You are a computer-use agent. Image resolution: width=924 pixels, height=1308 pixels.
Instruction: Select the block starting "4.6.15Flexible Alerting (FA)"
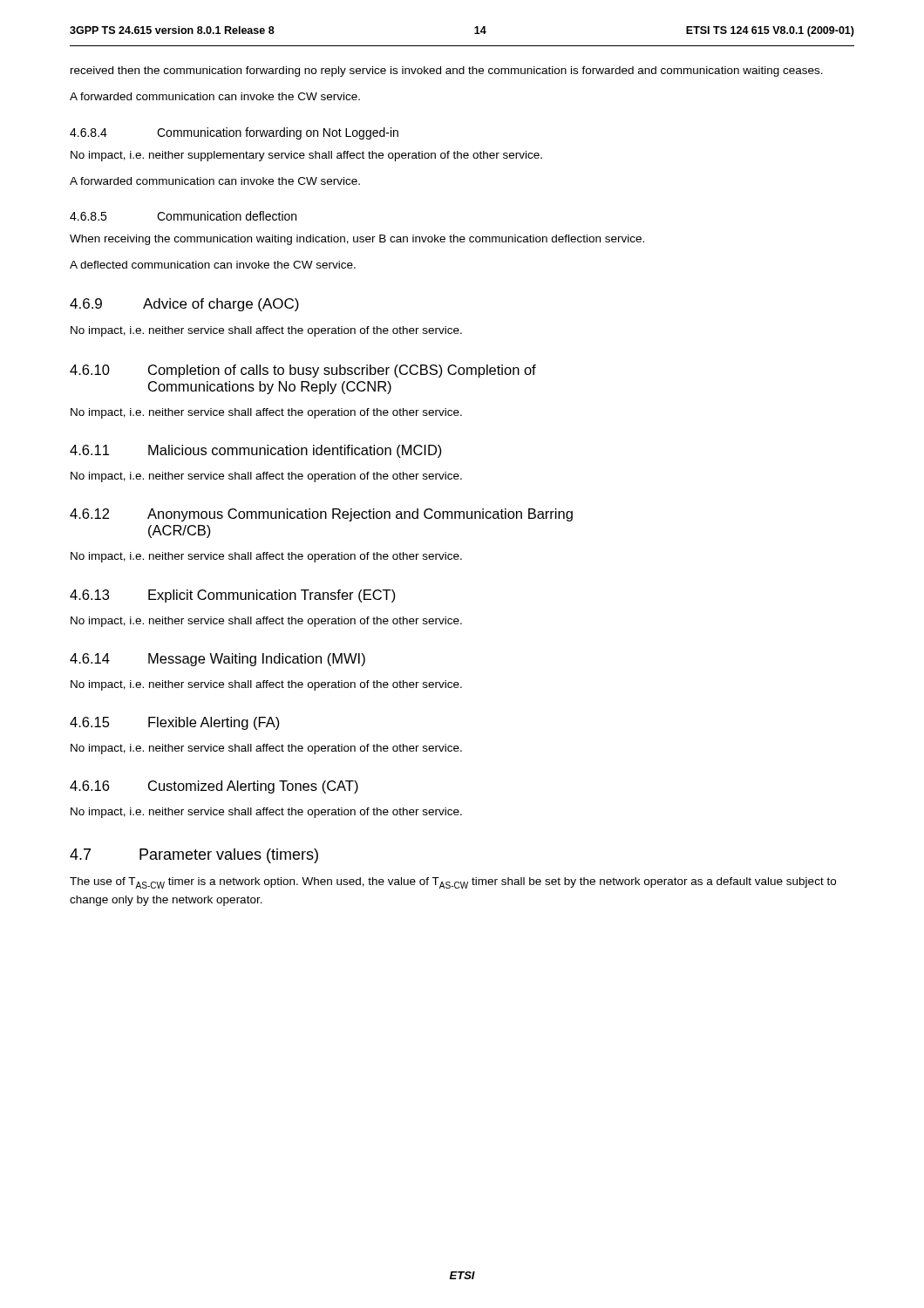click(x=175, y=722)
